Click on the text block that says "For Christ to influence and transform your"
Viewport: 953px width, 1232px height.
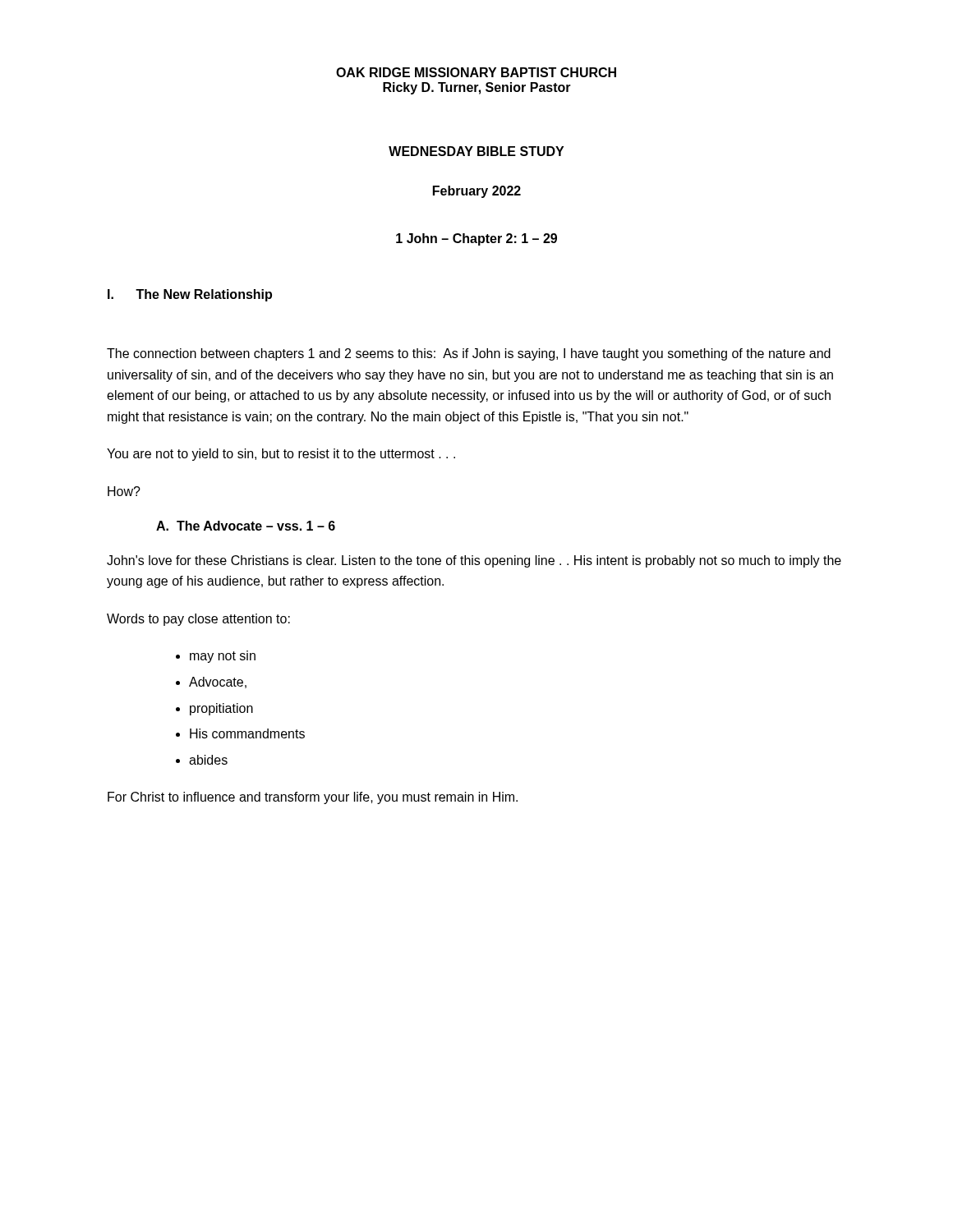tap(313, 797)
